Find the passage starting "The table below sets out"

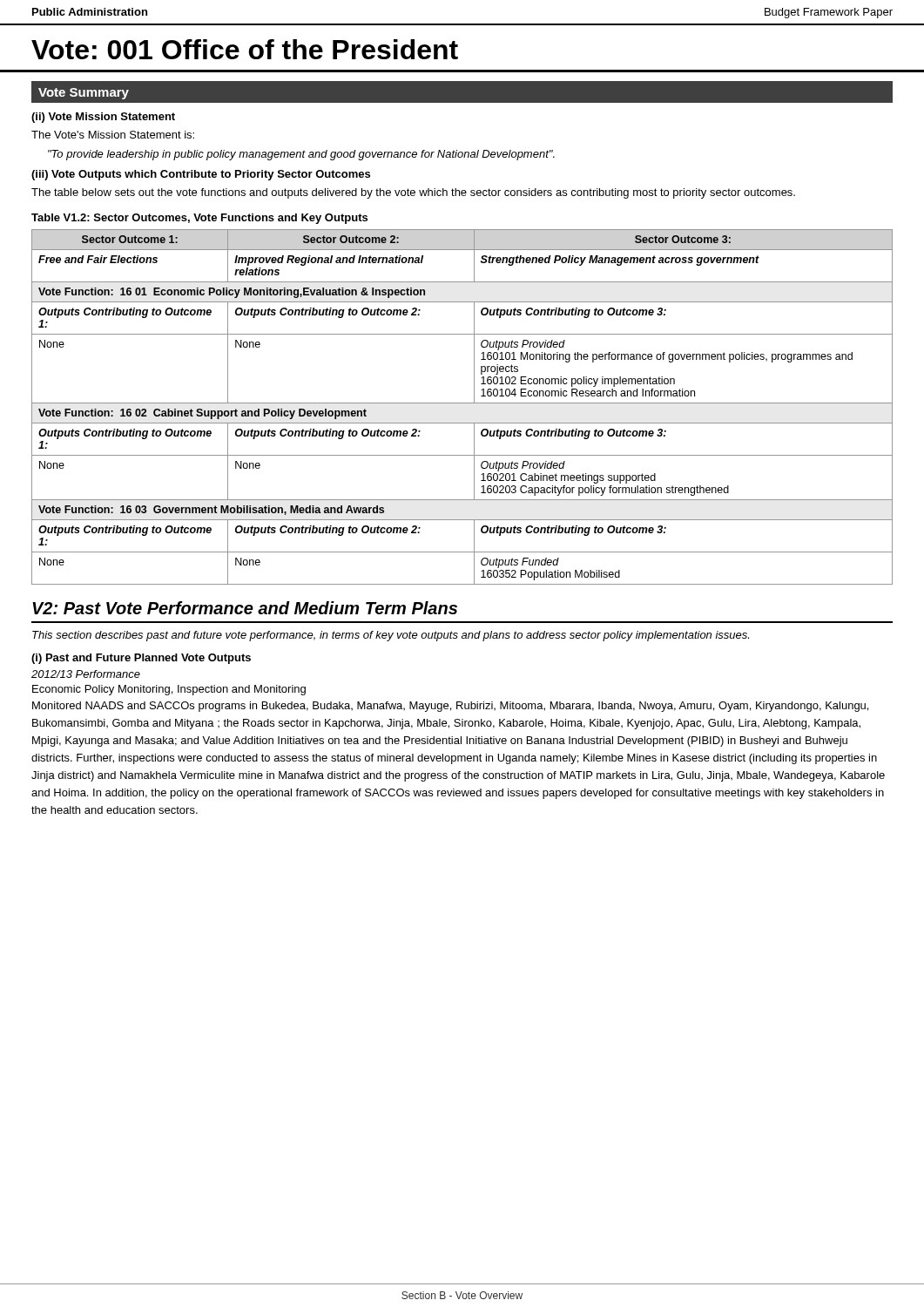point(414,192)
